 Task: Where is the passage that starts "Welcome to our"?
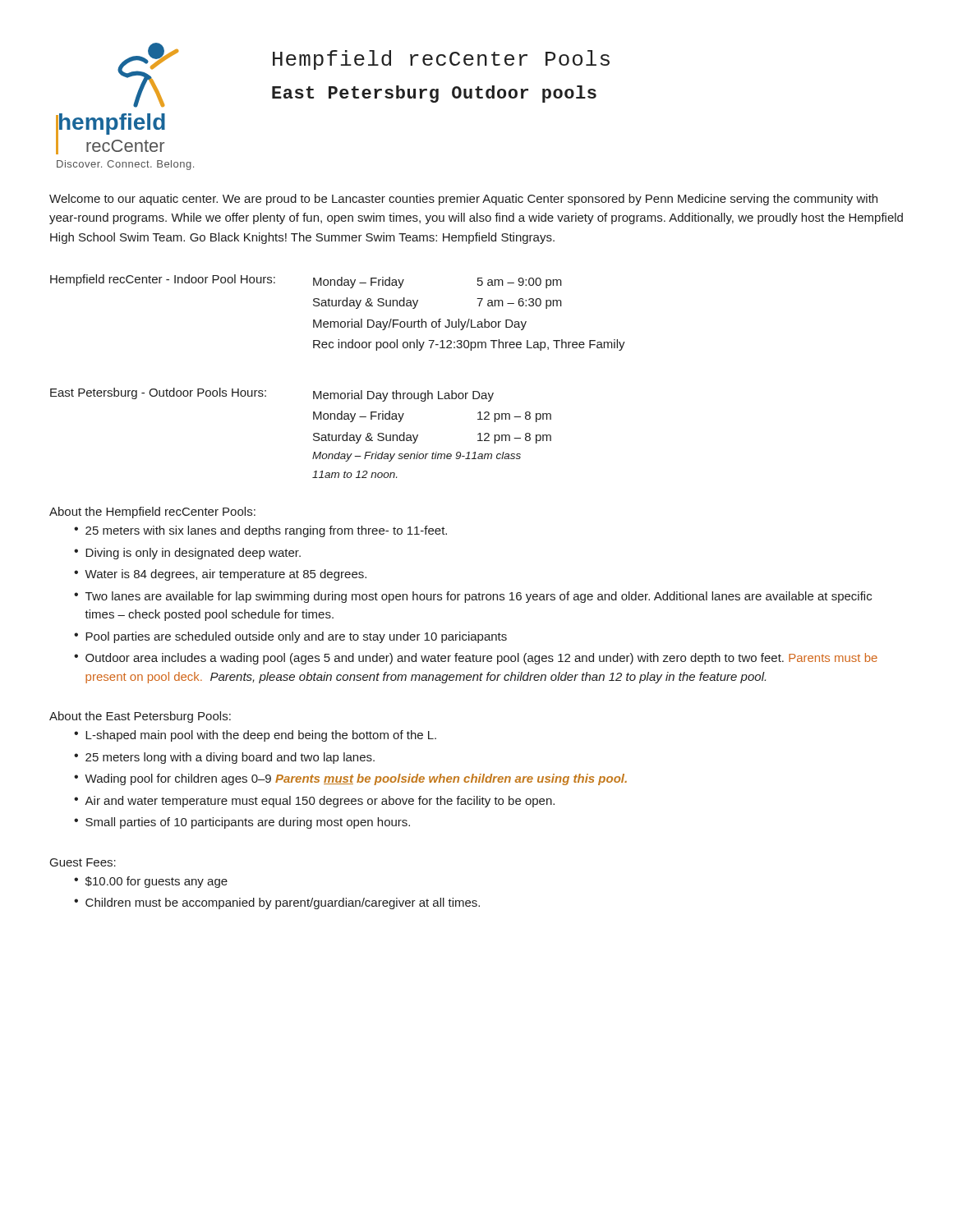(x=476, y=217)
